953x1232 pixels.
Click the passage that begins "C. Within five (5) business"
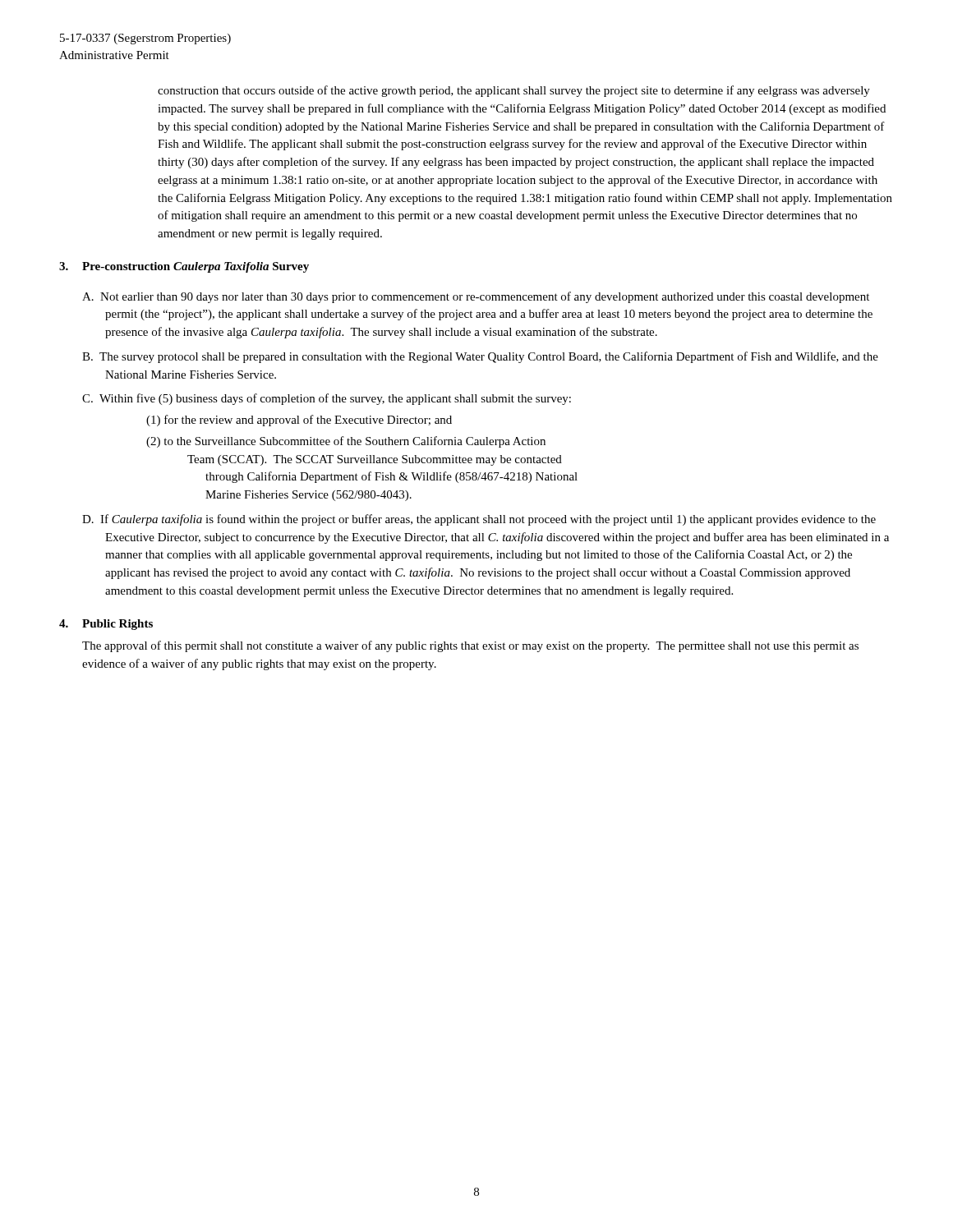point(488,448)
